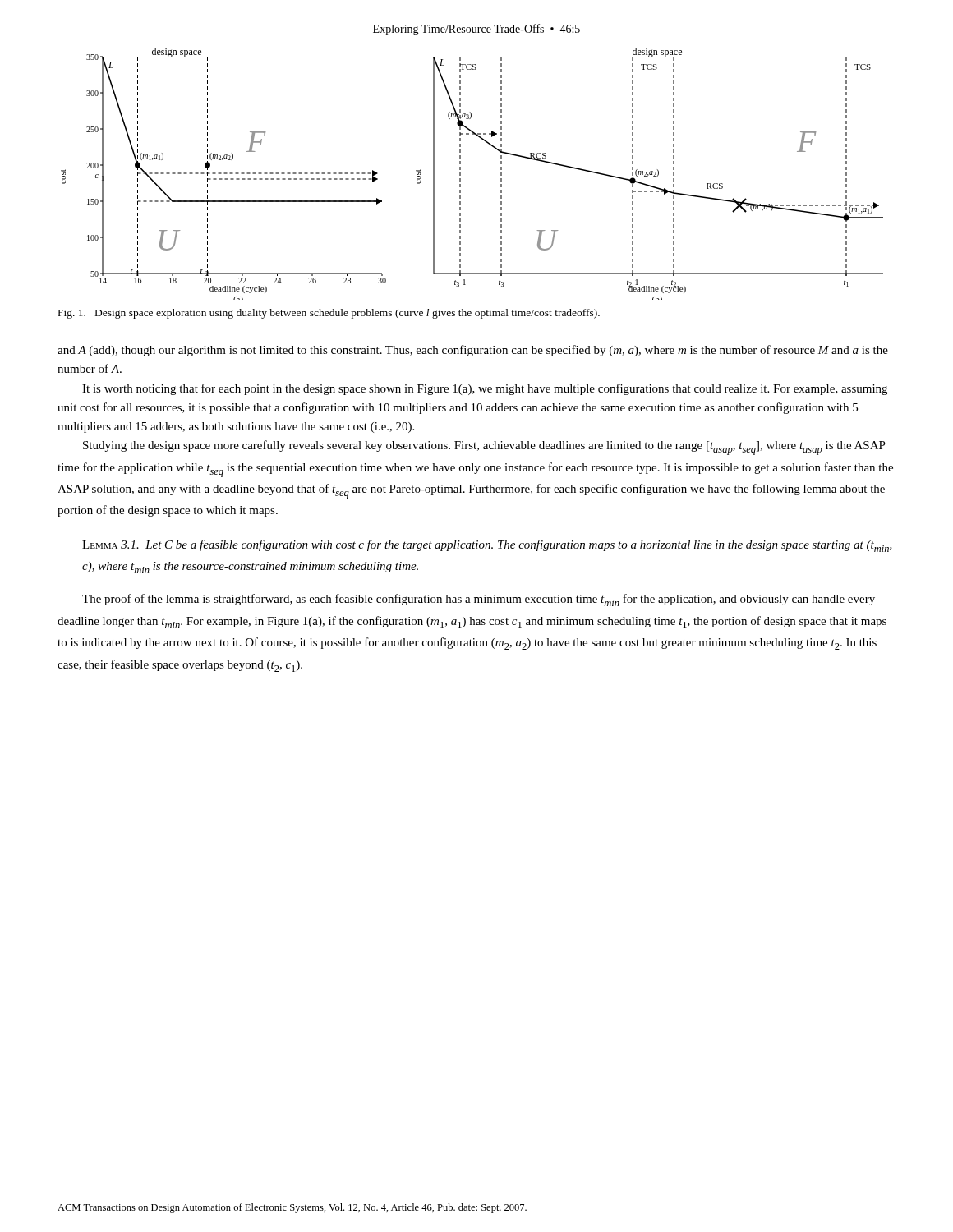Click the passage that begins "and A (add), though"
The width and height of the screenshot is (953, 1232).
tap(473, 351)
